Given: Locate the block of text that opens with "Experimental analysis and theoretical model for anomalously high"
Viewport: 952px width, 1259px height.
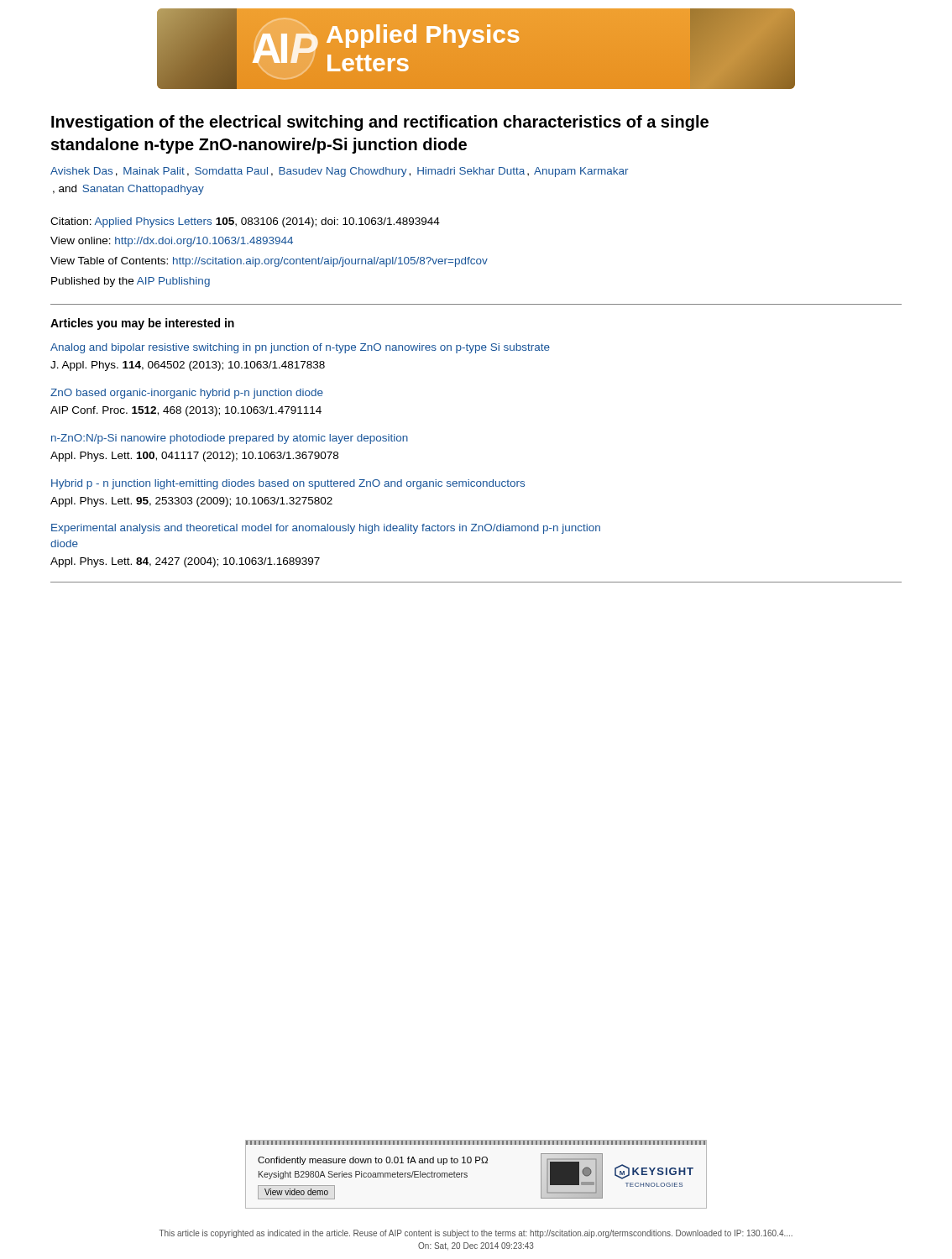Looking at the screenshot, I should click(326, 529).
